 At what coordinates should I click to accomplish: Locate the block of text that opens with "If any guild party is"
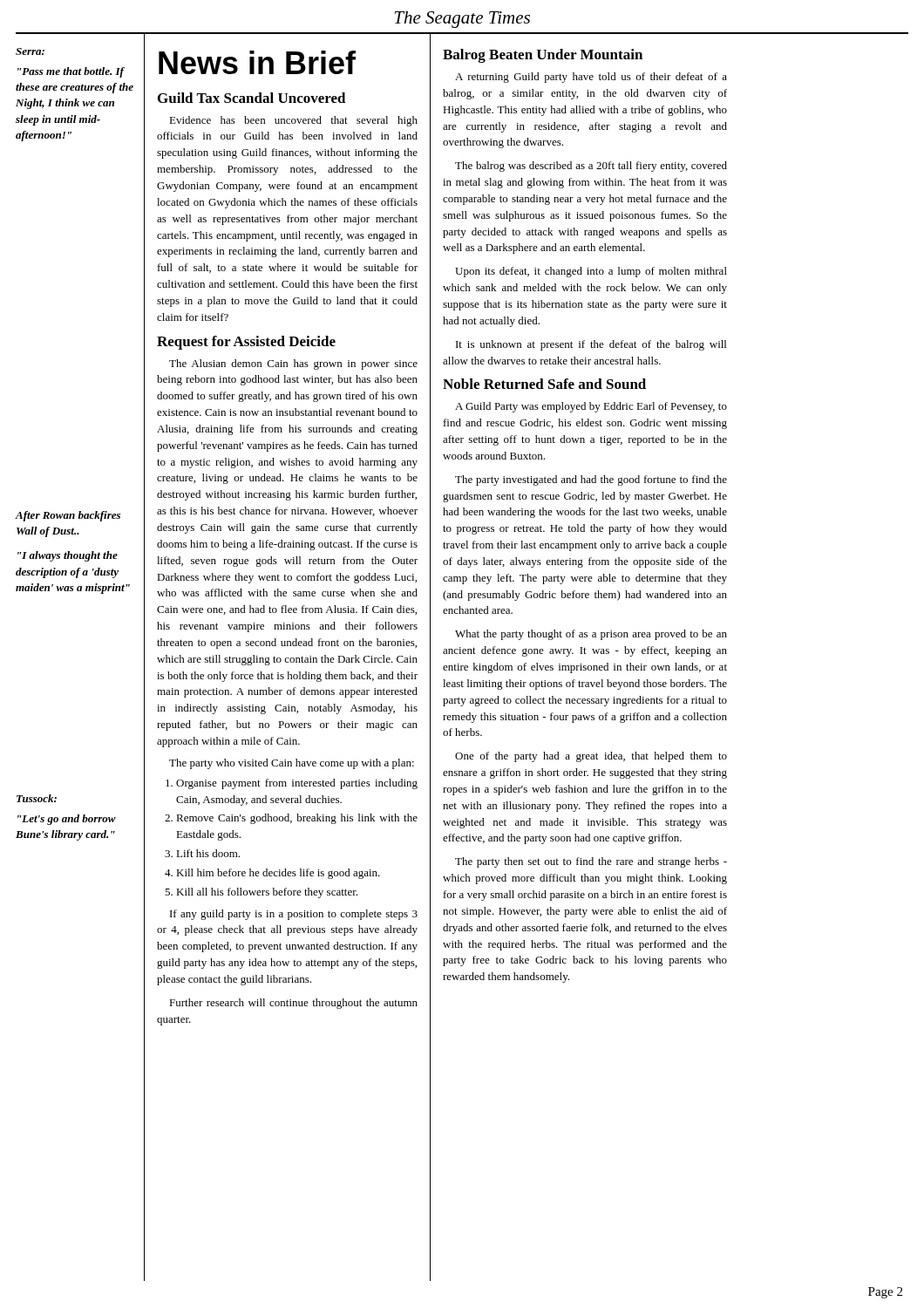point(287,946)
